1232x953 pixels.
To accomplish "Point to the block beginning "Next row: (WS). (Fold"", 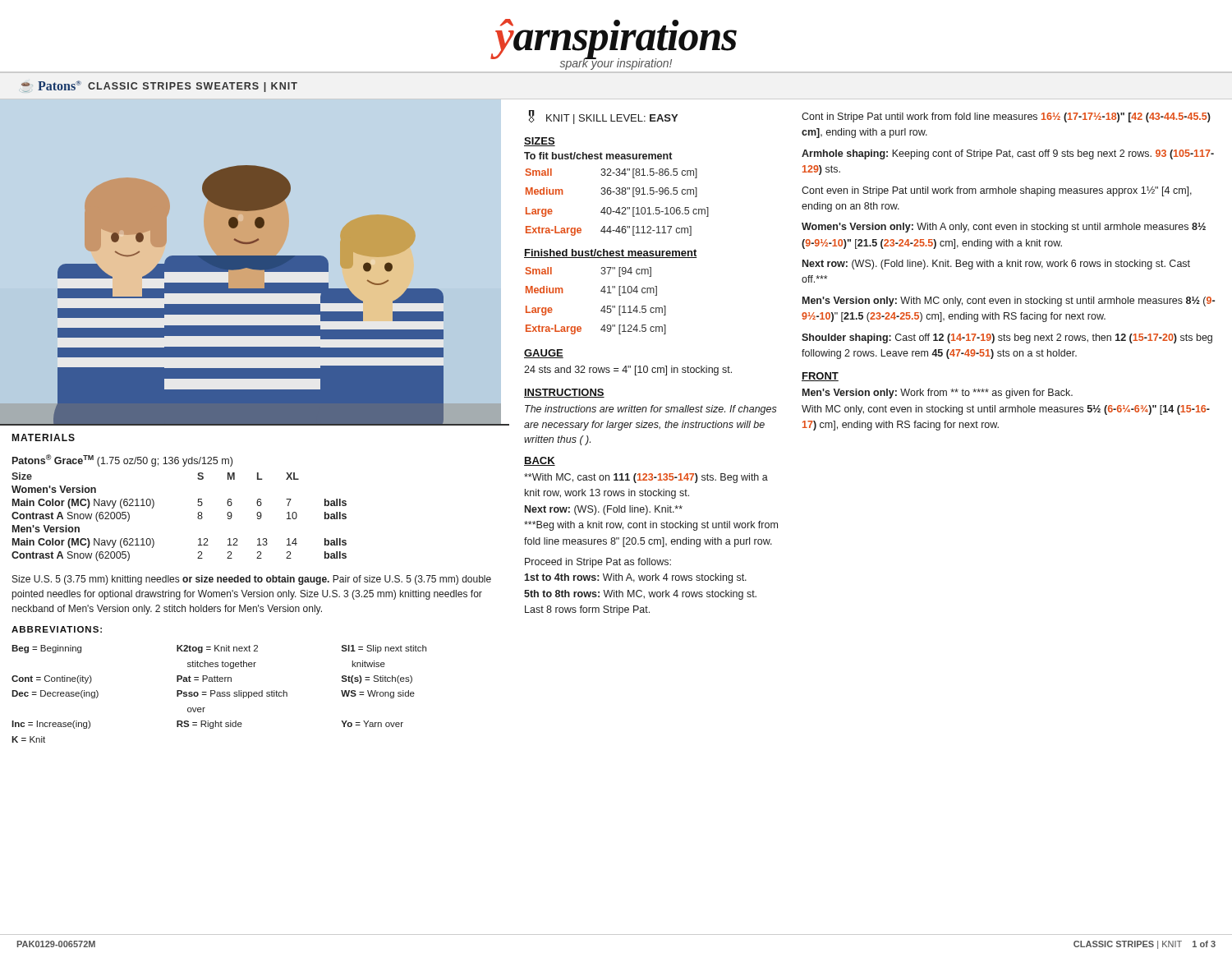I will click(996, 272).
